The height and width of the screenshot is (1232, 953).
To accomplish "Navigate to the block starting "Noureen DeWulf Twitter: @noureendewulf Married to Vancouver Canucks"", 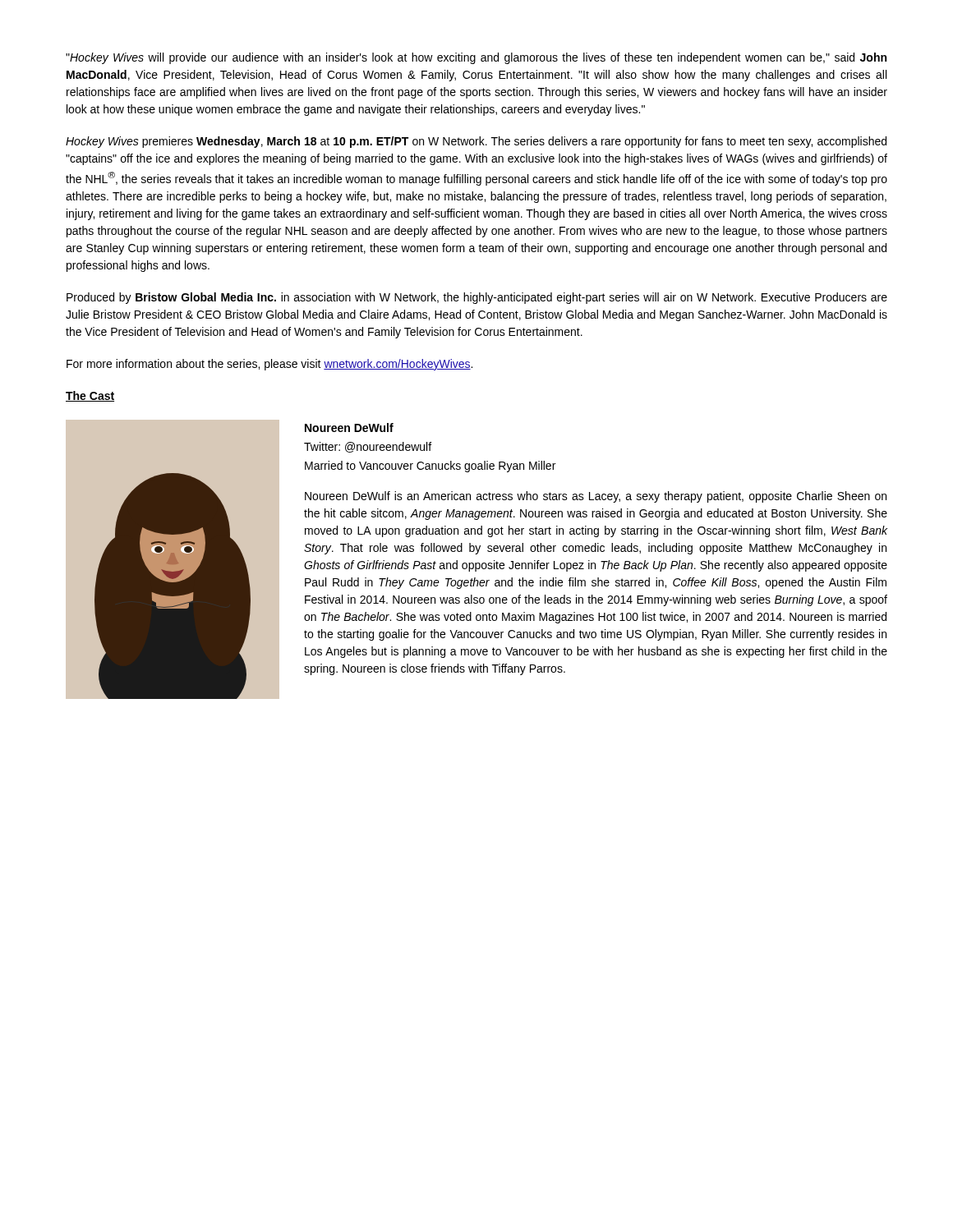I will tap(596, 548).
